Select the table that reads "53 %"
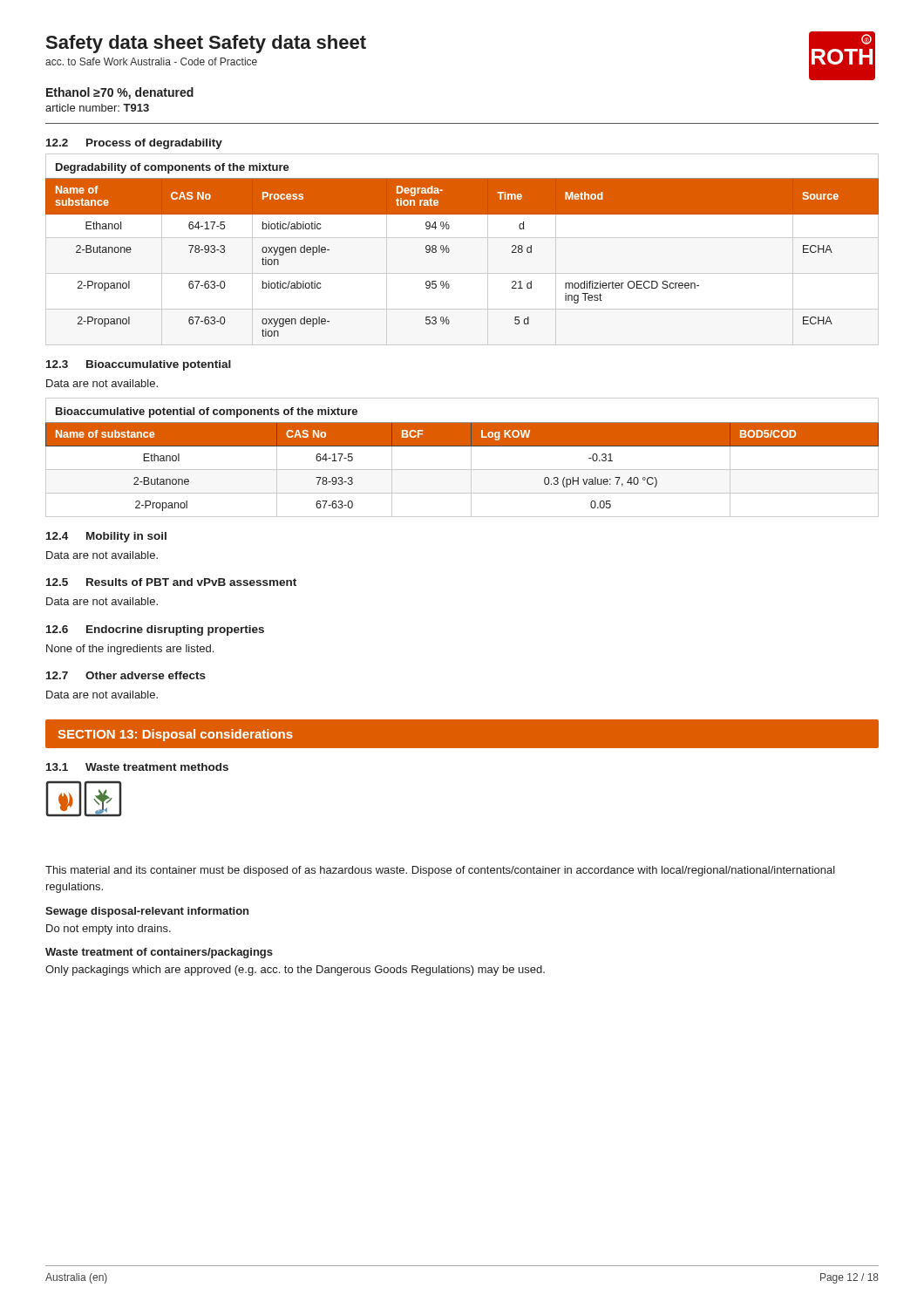The width and height of the screenshot is (924, 1308). 462,249
